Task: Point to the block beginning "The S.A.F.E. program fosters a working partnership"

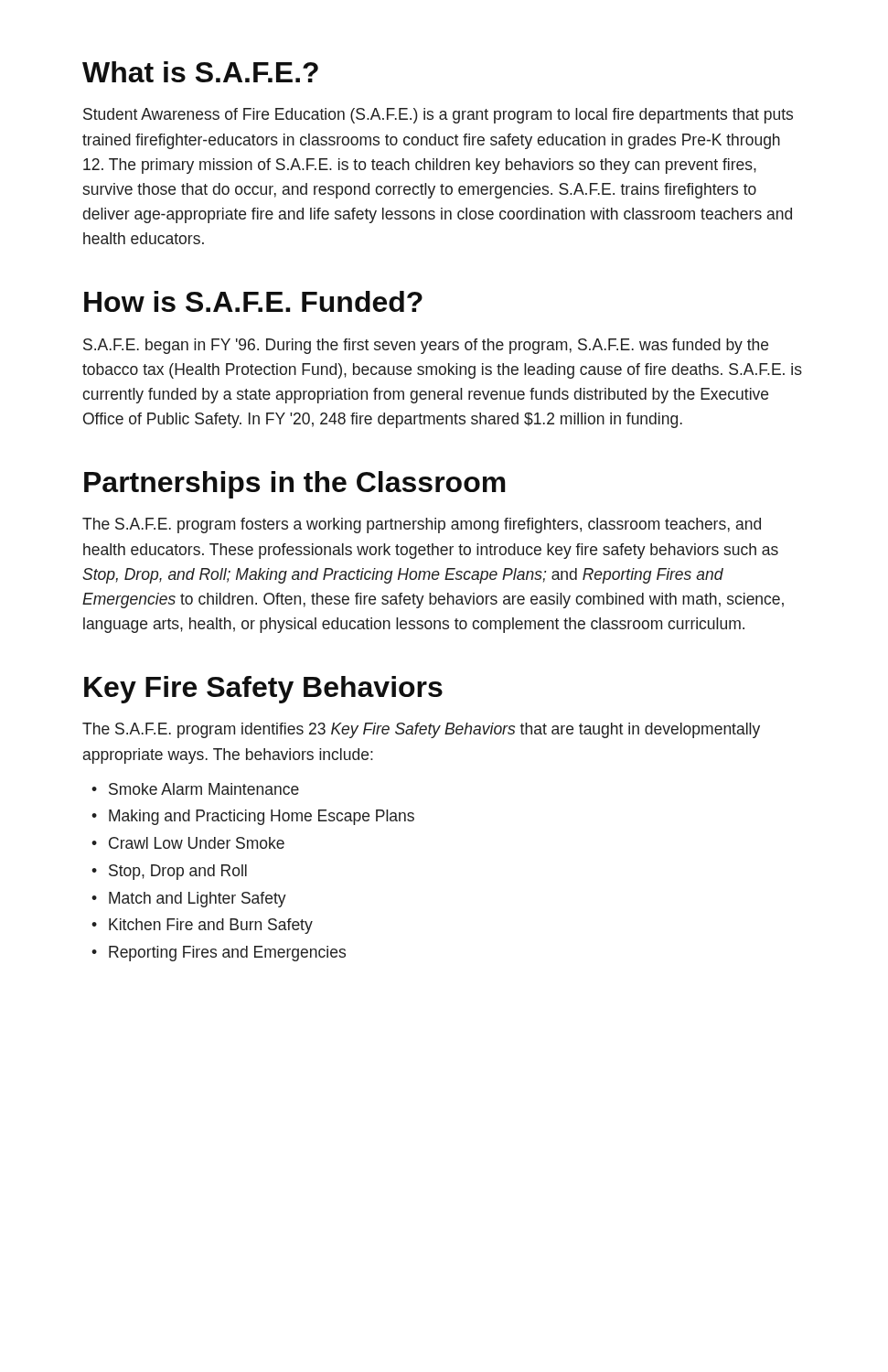Action: (x=444, y=575)
